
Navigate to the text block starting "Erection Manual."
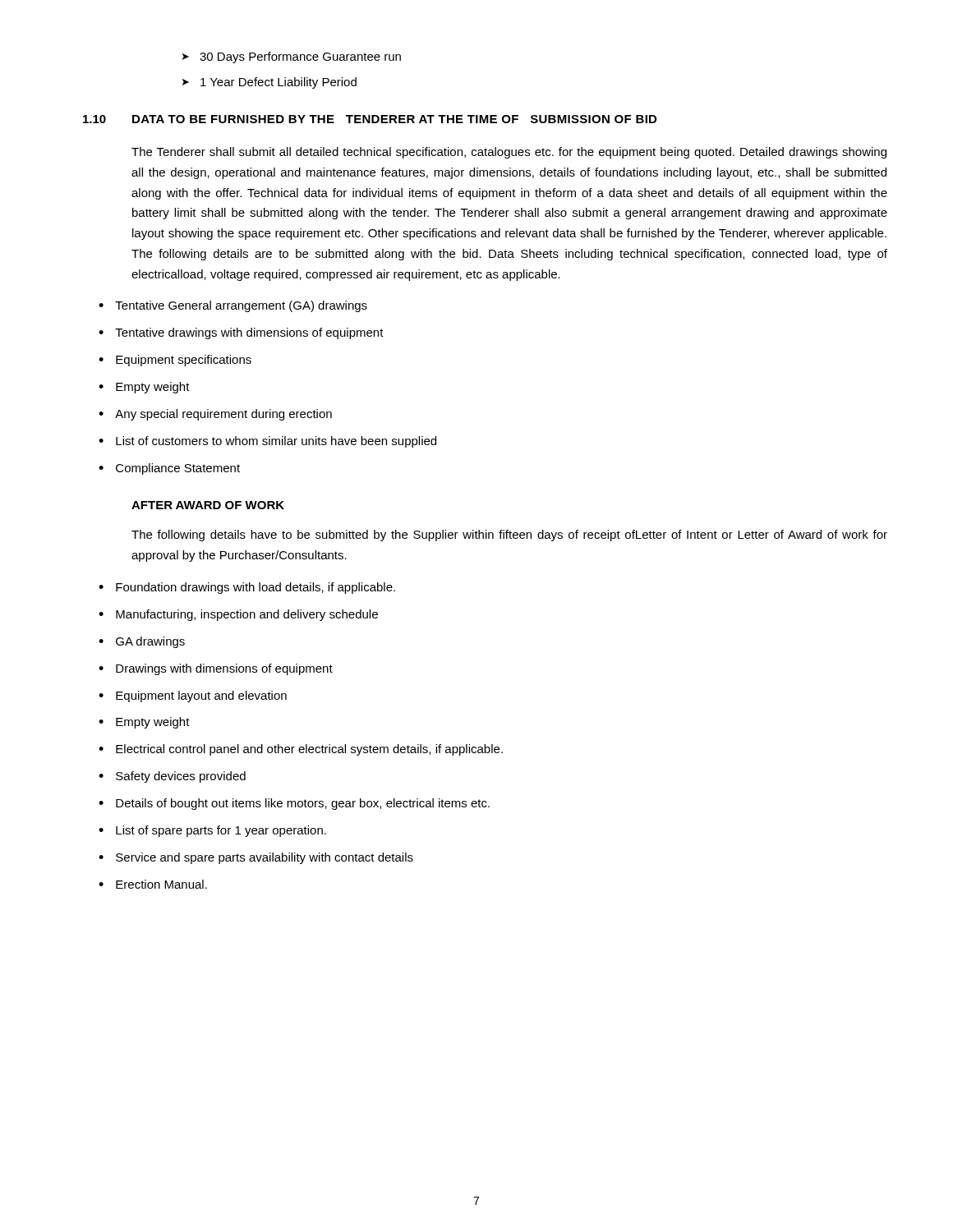tap(153, 884)
